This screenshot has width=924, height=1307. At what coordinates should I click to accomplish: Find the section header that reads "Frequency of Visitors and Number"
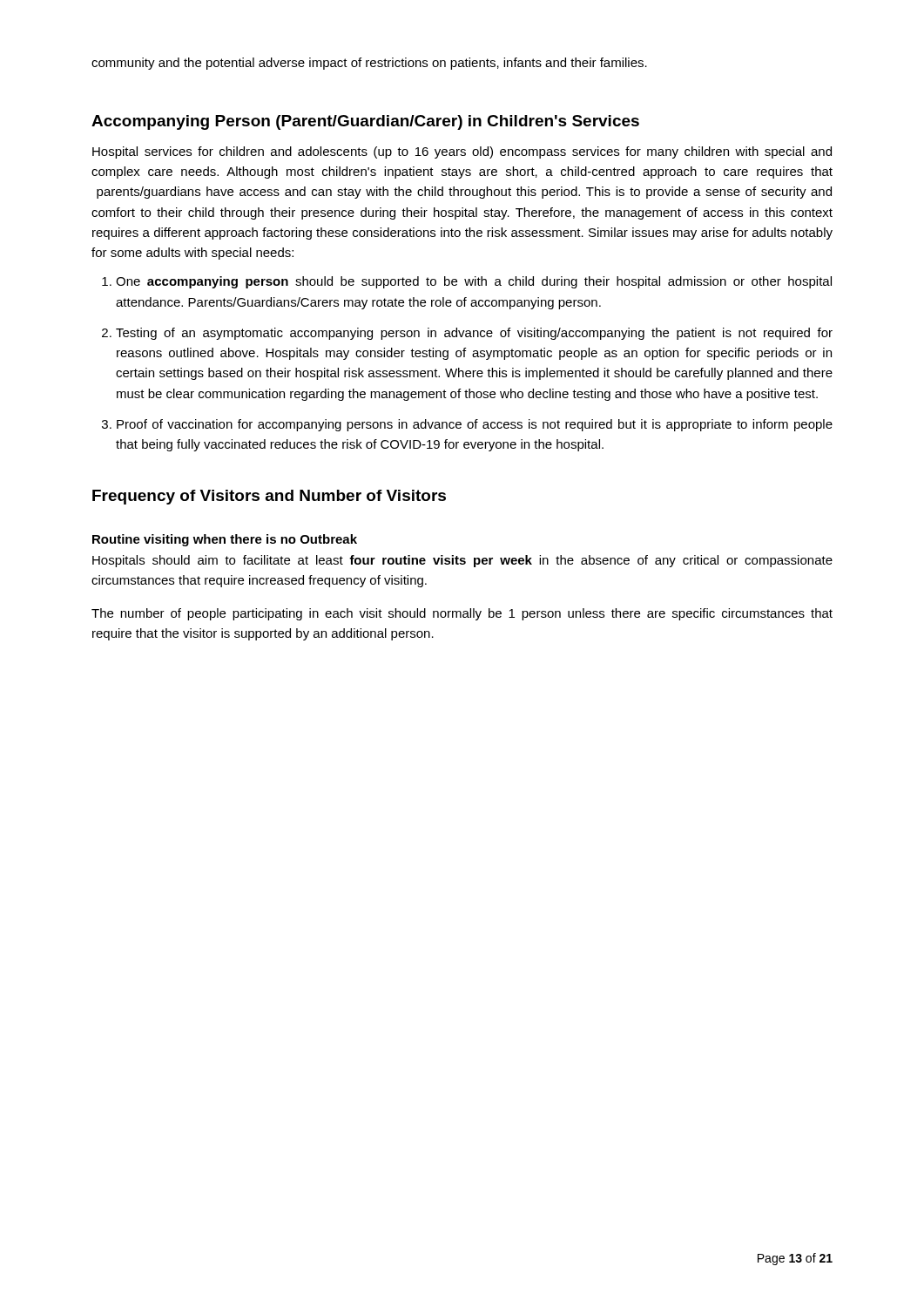pyautogui.click(x=269, y=496)
